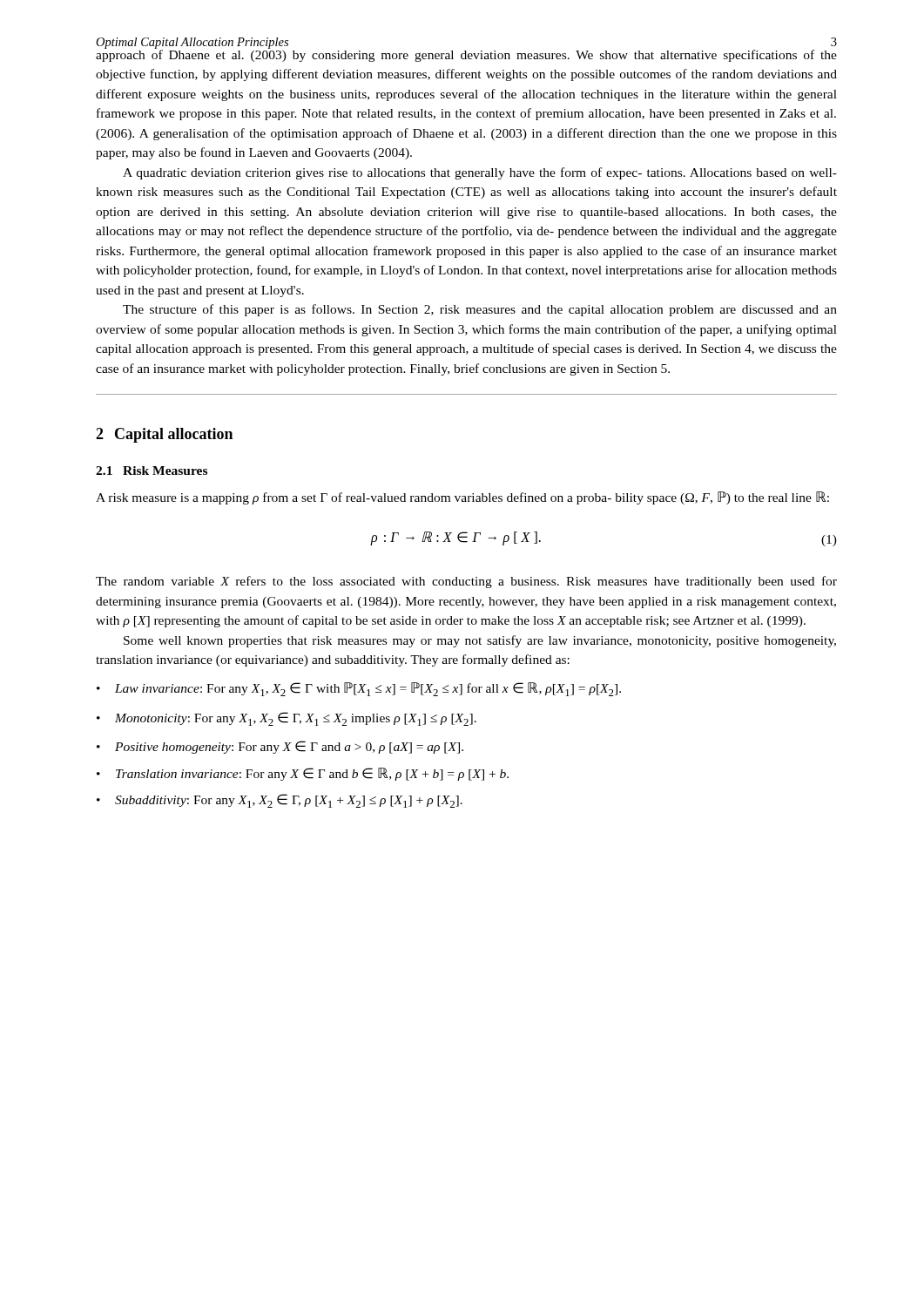Find the text block with the text "approach of Dhaene et al."
The image size is (924, 1307).
click(466, 104)
